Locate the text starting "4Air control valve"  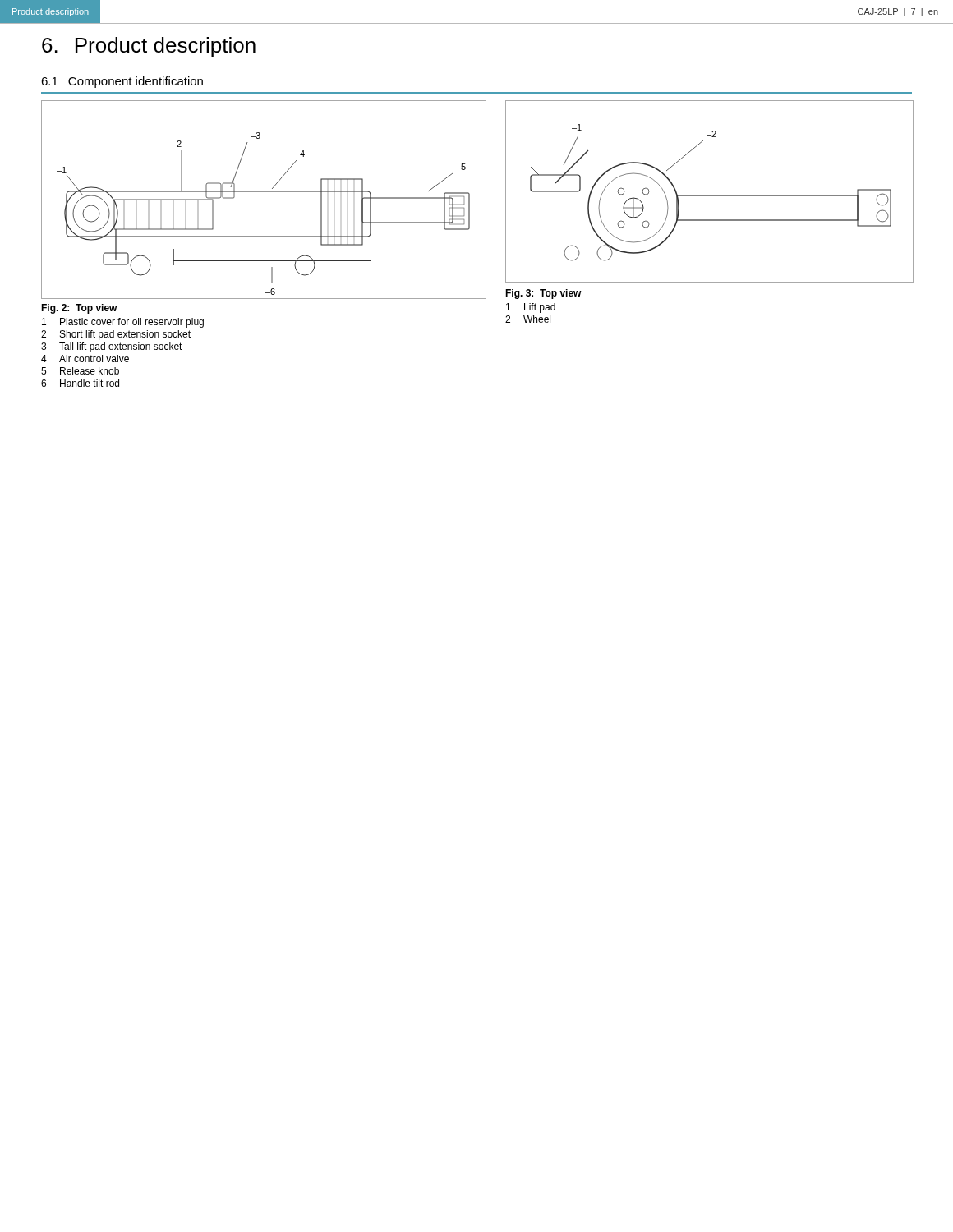click(x=85, y=359)
